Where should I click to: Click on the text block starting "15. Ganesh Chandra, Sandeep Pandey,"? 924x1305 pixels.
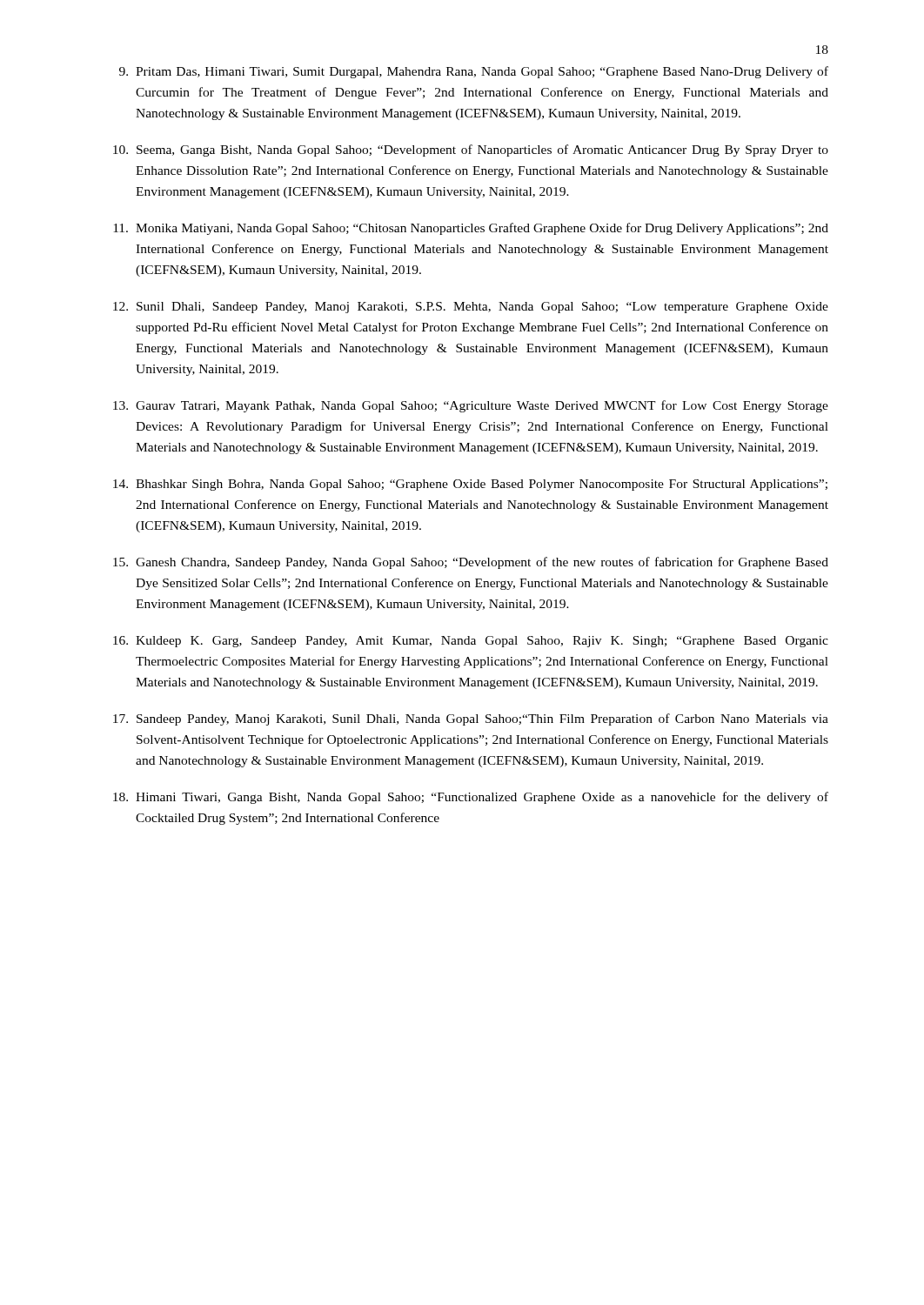(x=462, y=583)
